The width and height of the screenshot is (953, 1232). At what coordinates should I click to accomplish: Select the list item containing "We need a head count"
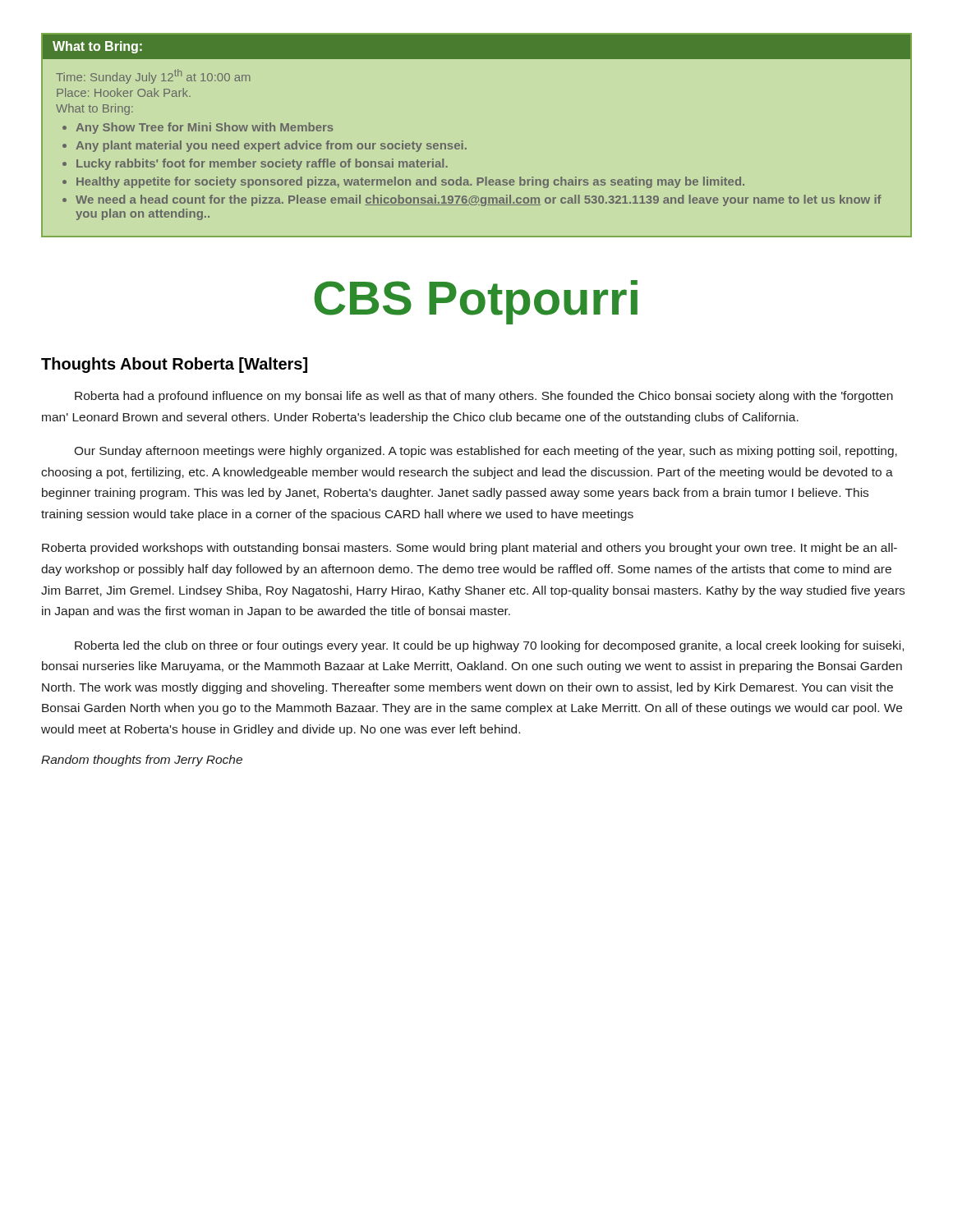pyautogui.click(x=478, y=206)
